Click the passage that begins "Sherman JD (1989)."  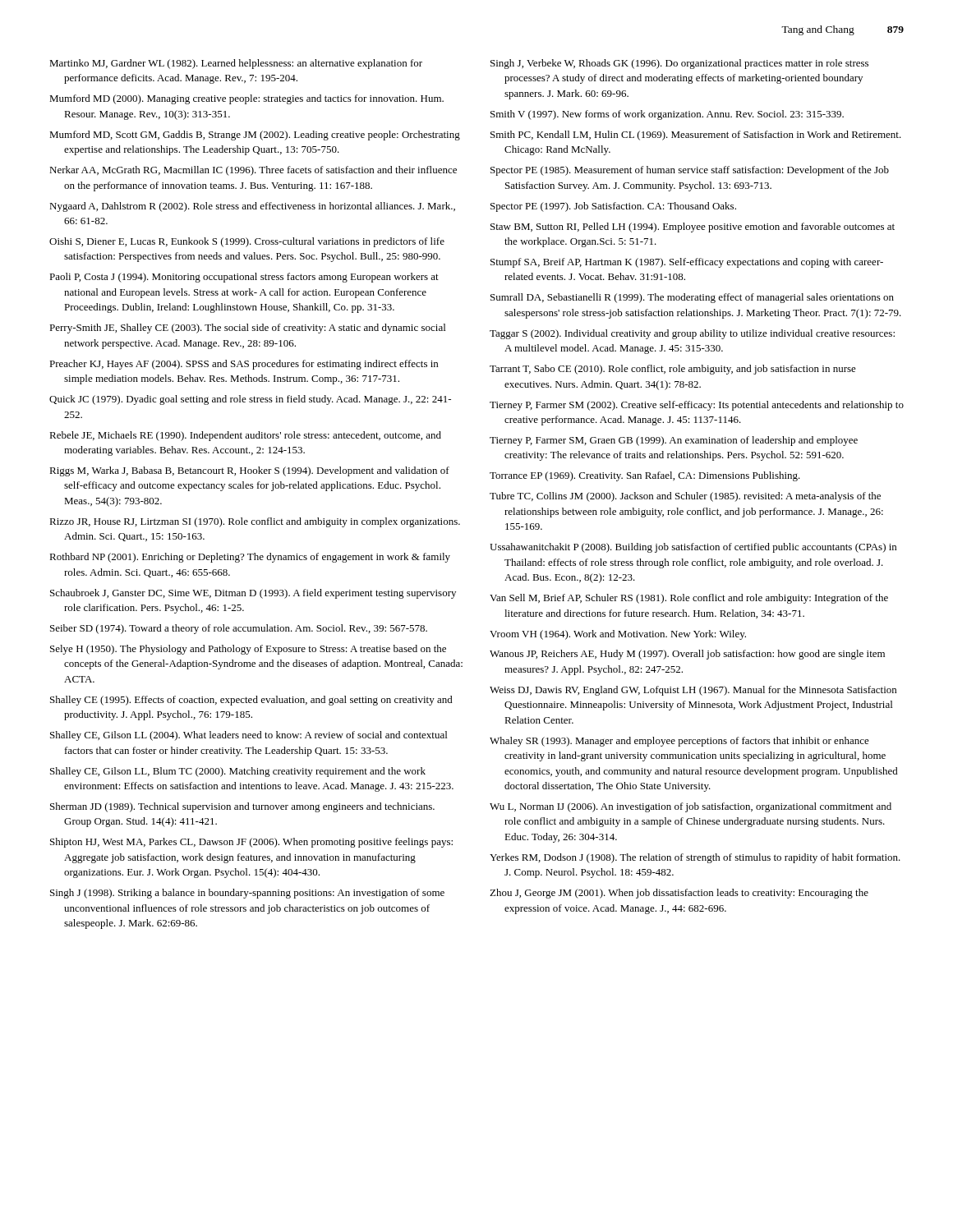click(242, 814)
